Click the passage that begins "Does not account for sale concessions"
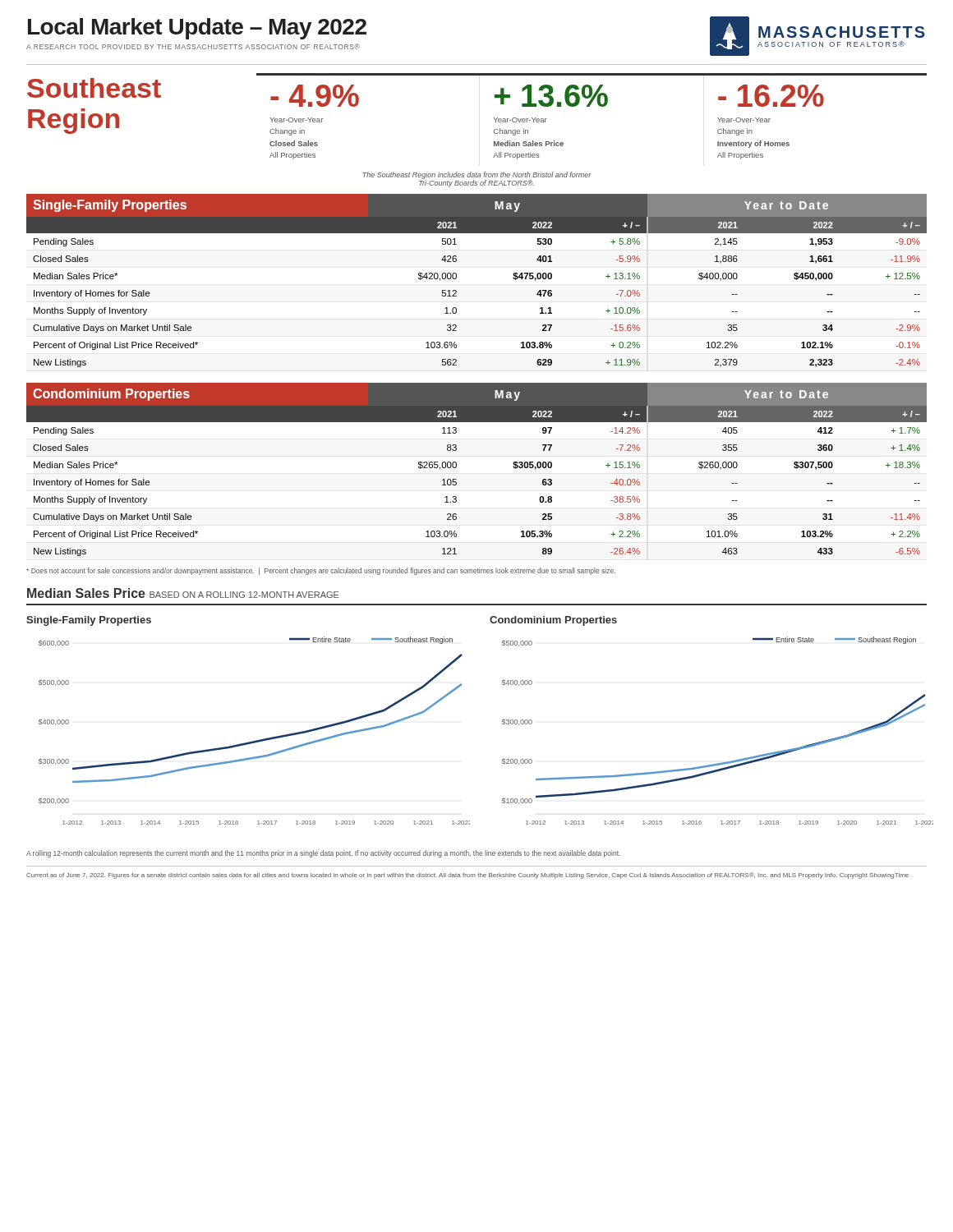Image resolution: width=953 pixels, height=1232 pixels. click(321, 571)
